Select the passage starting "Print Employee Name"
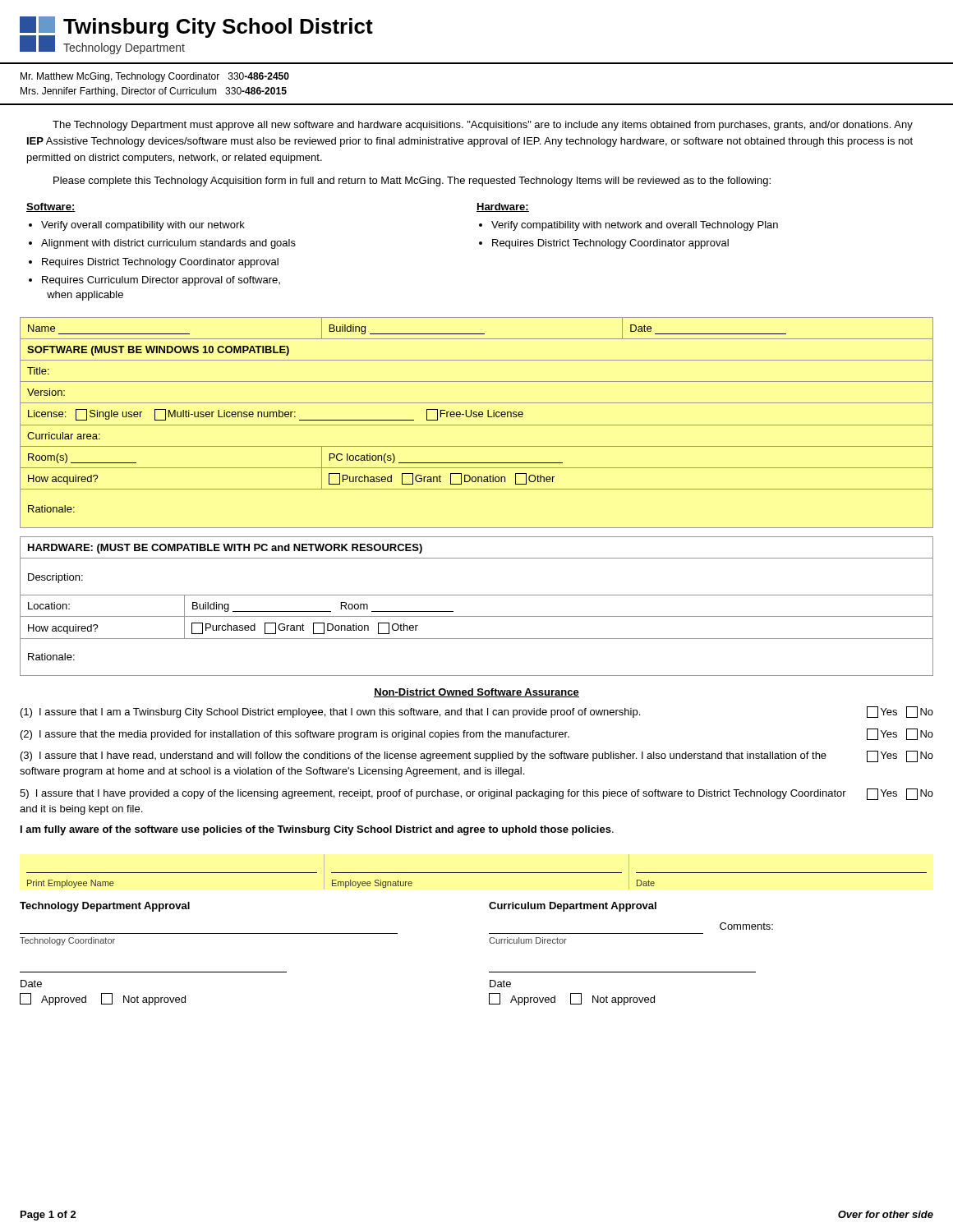 70,883
